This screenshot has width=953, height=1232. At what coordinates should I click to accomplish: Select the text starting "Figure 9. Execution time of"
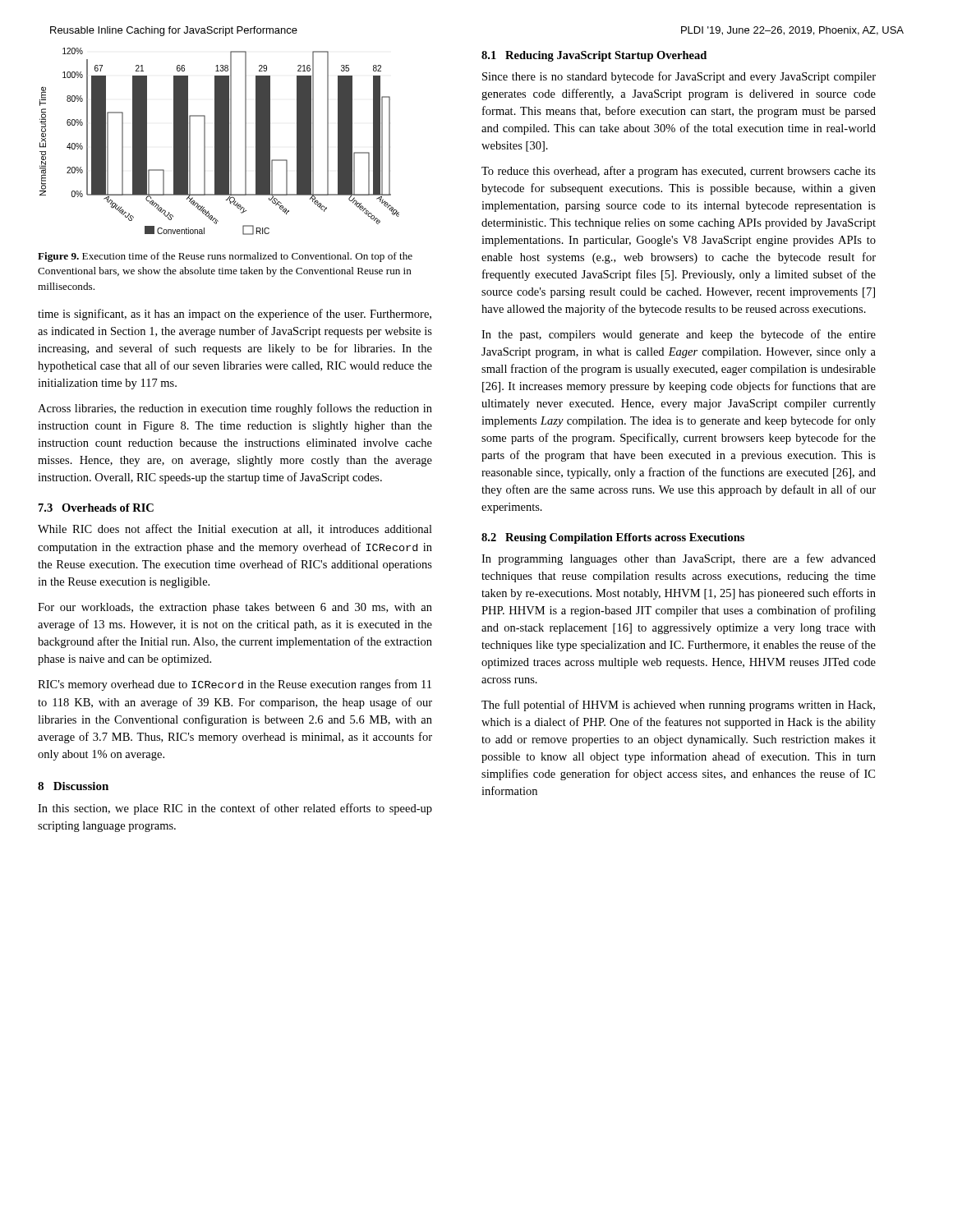point(225,271)
